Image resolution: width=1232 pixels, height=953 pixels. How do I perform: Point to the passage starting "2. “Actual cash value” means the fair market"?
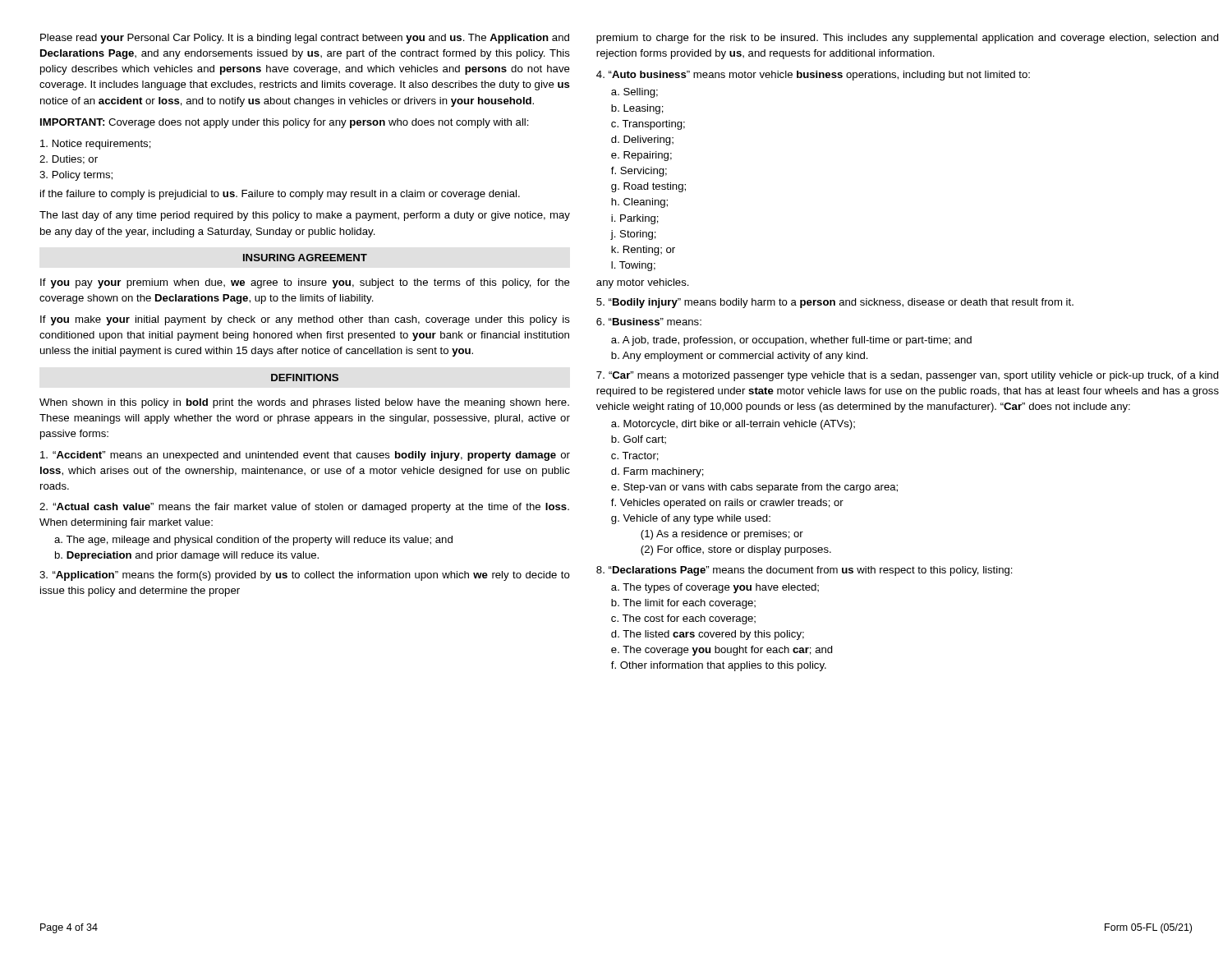(x=305, y=531)
